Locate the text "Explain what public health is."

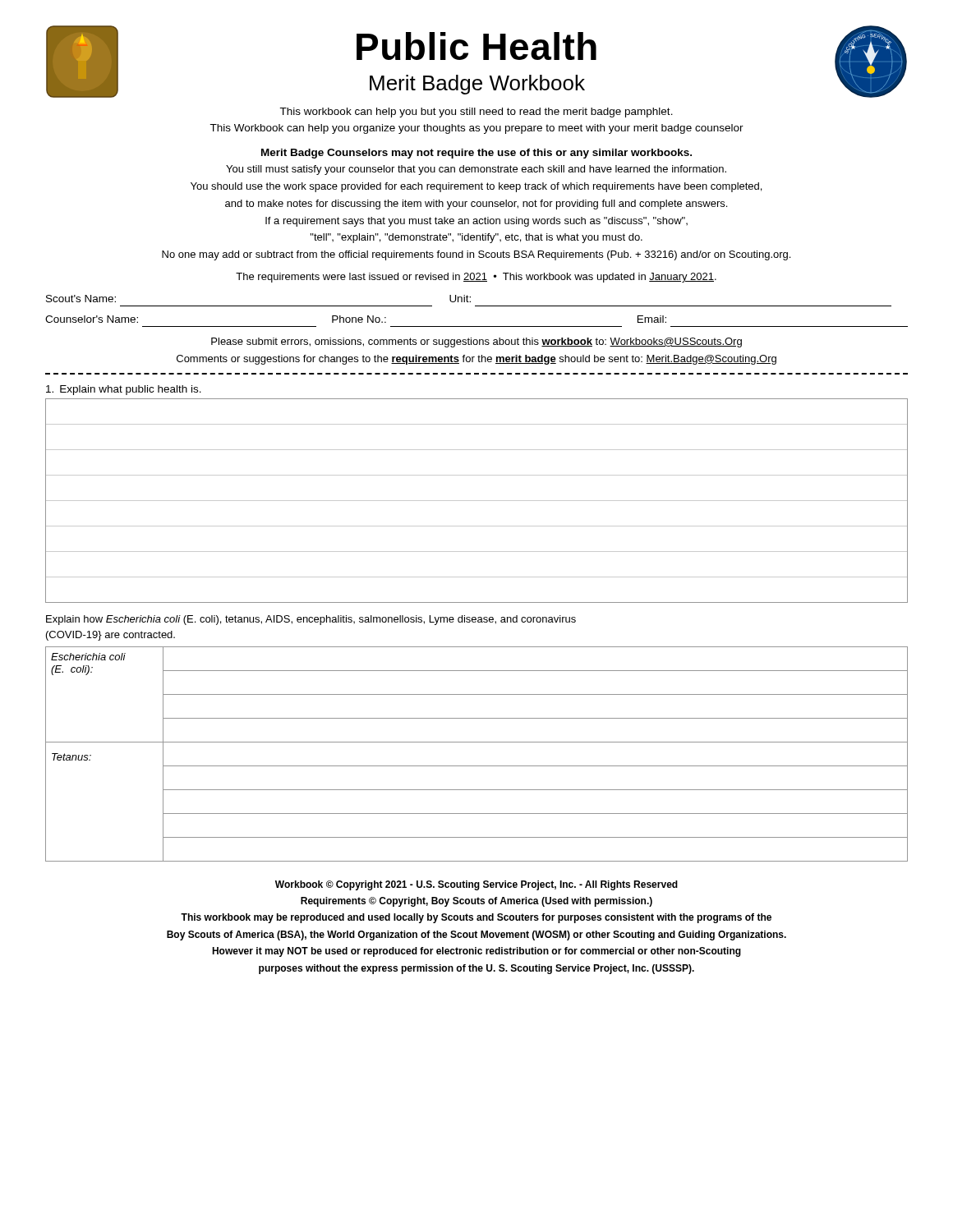(123, 389)
